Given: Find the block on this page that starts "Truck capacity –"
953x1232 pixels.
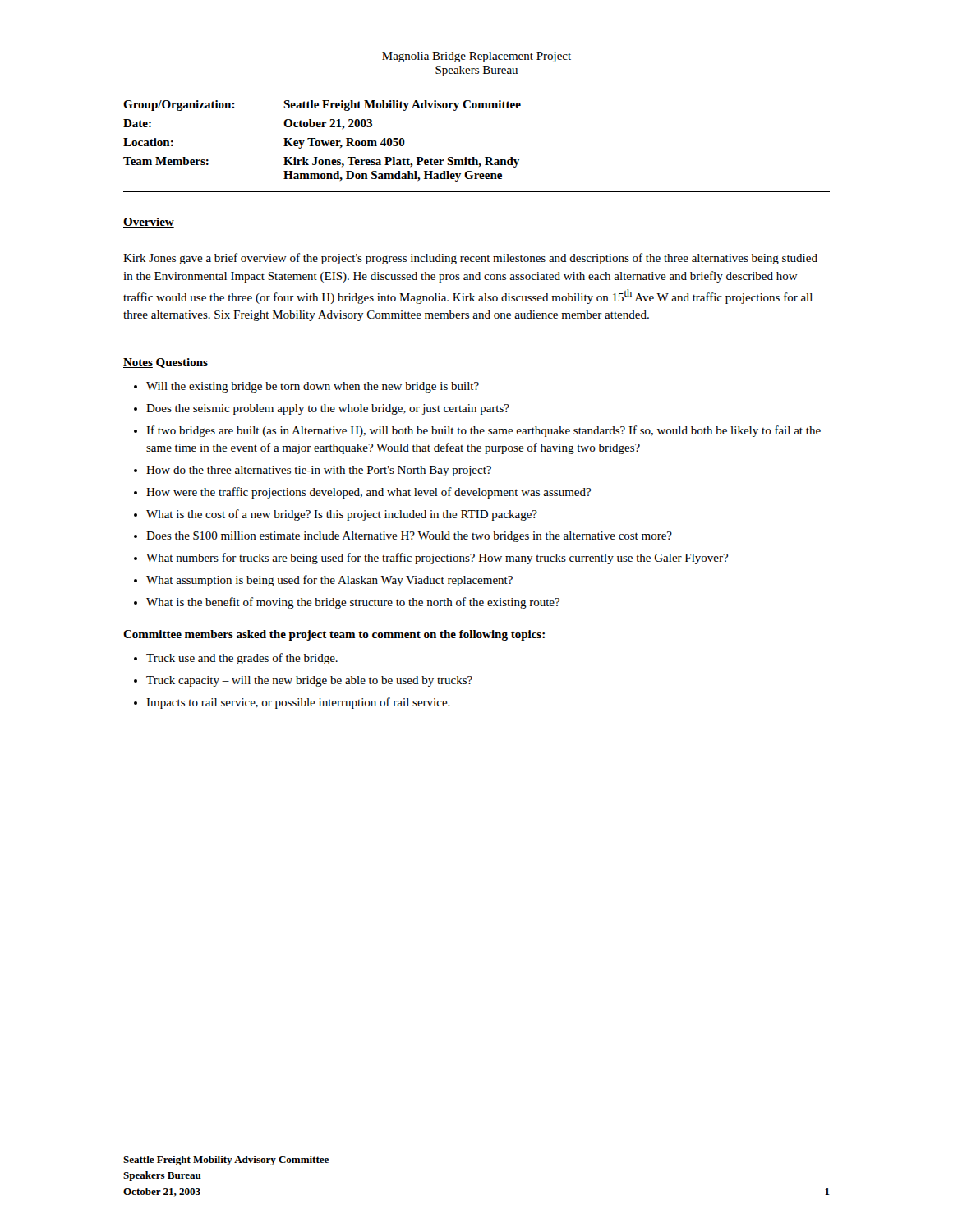Looking at the screenshot, I should point(309,680).
